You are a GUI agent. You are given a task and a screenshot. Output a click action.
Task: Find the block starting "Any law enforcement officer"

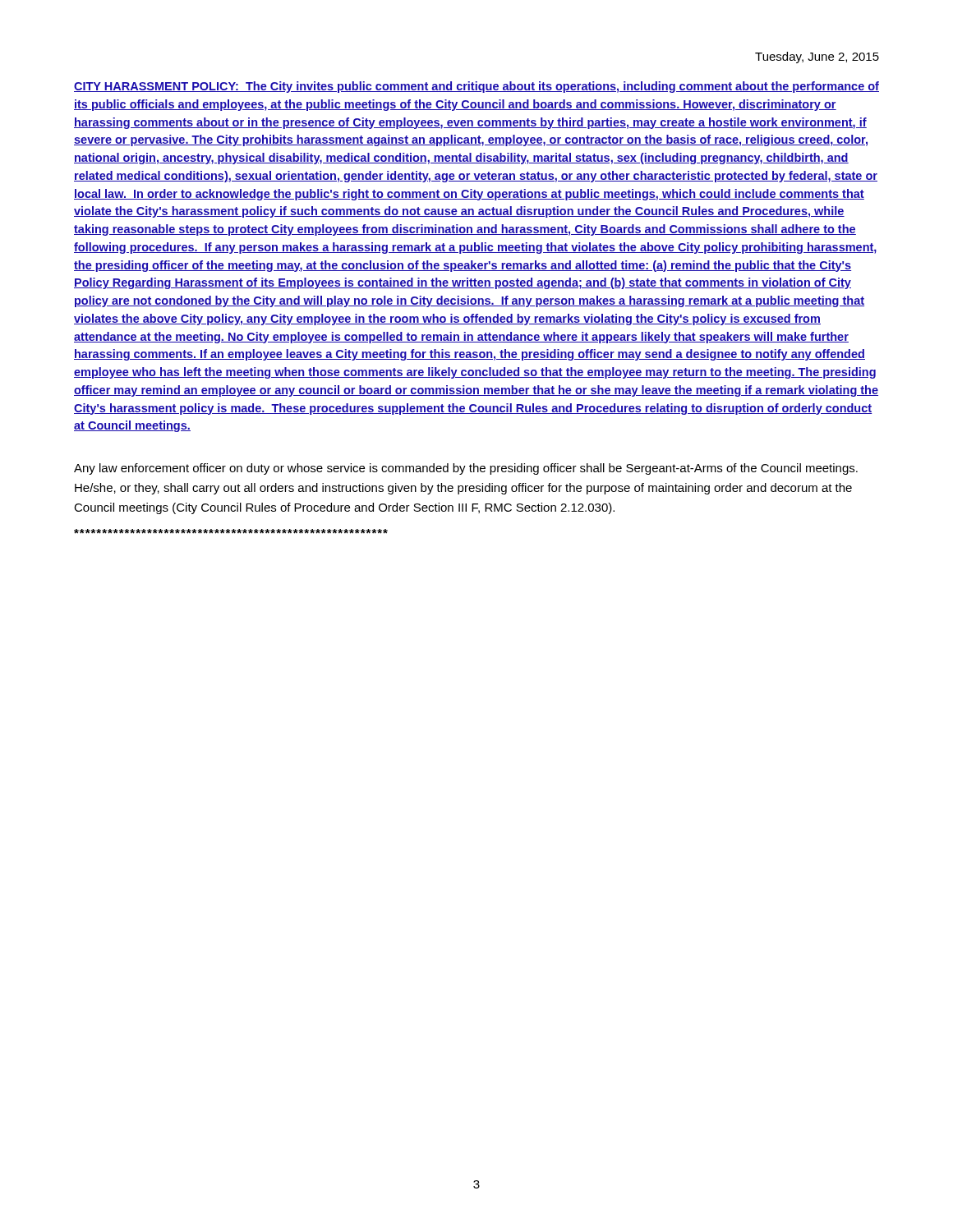[468, 487]
